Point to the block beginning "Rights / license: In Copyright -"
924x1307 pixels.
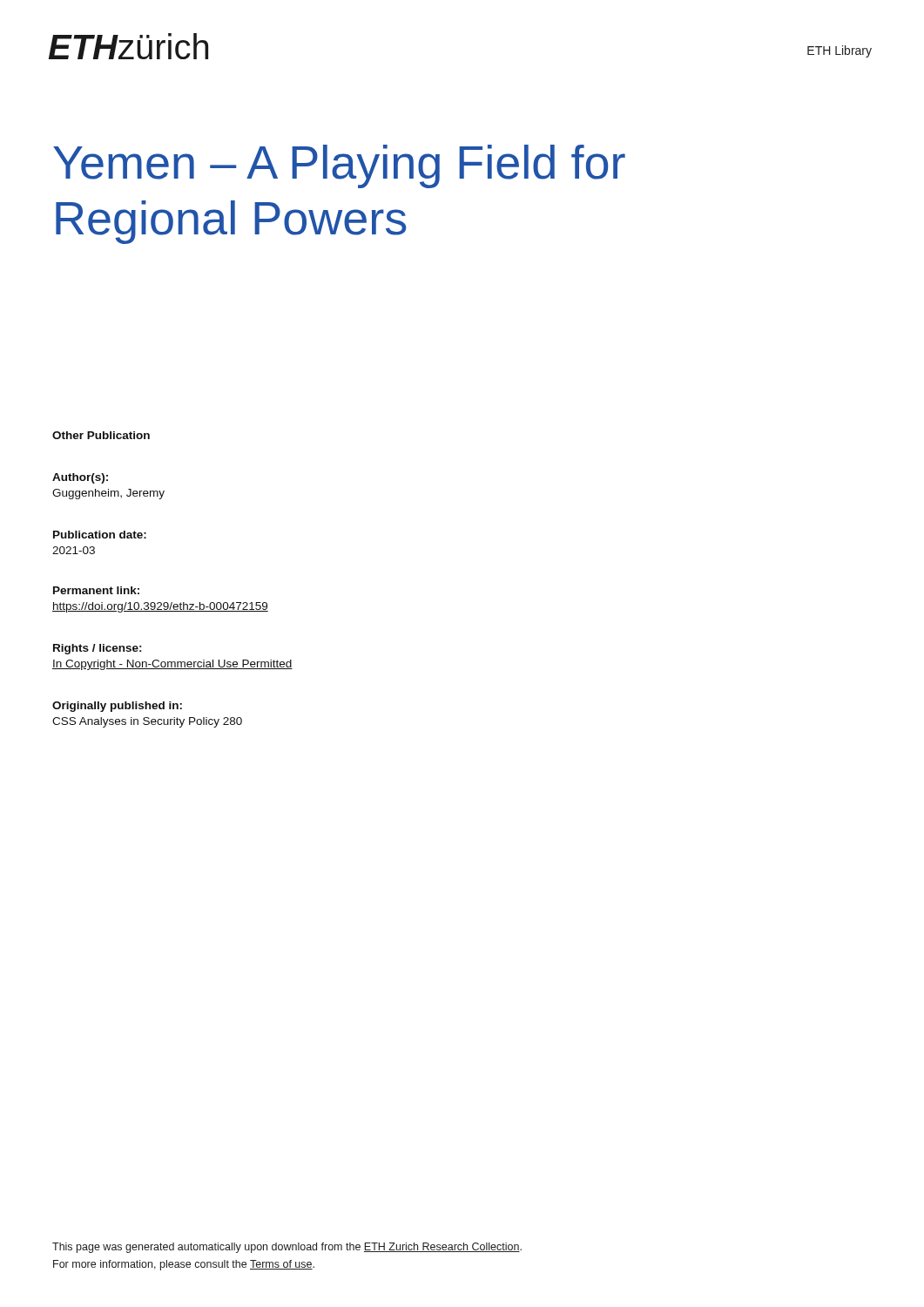point(172,656)
